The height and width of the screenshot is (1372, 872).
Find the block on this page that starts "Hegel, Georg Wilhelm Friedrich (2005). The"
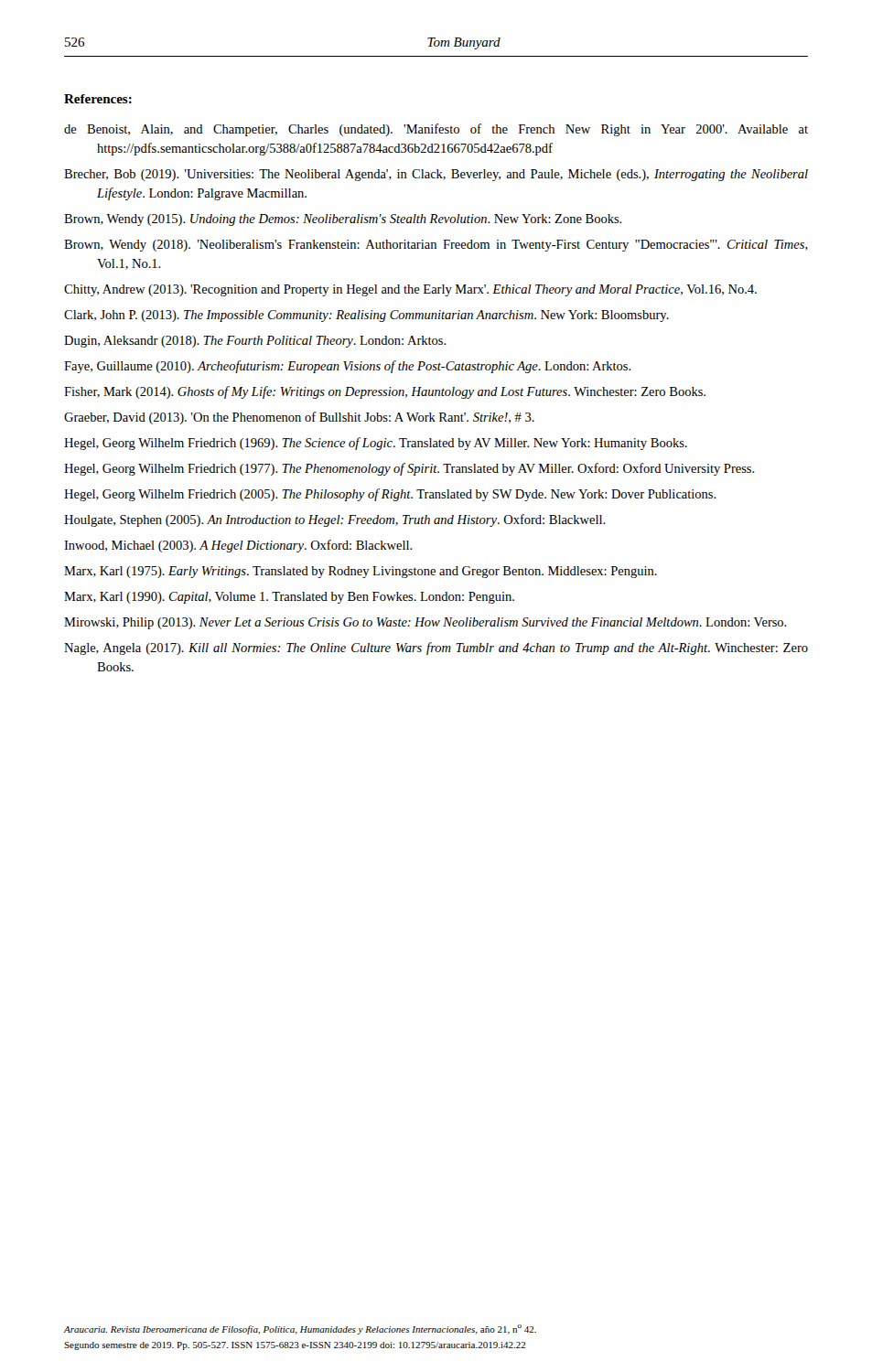[x=390, y=494]
